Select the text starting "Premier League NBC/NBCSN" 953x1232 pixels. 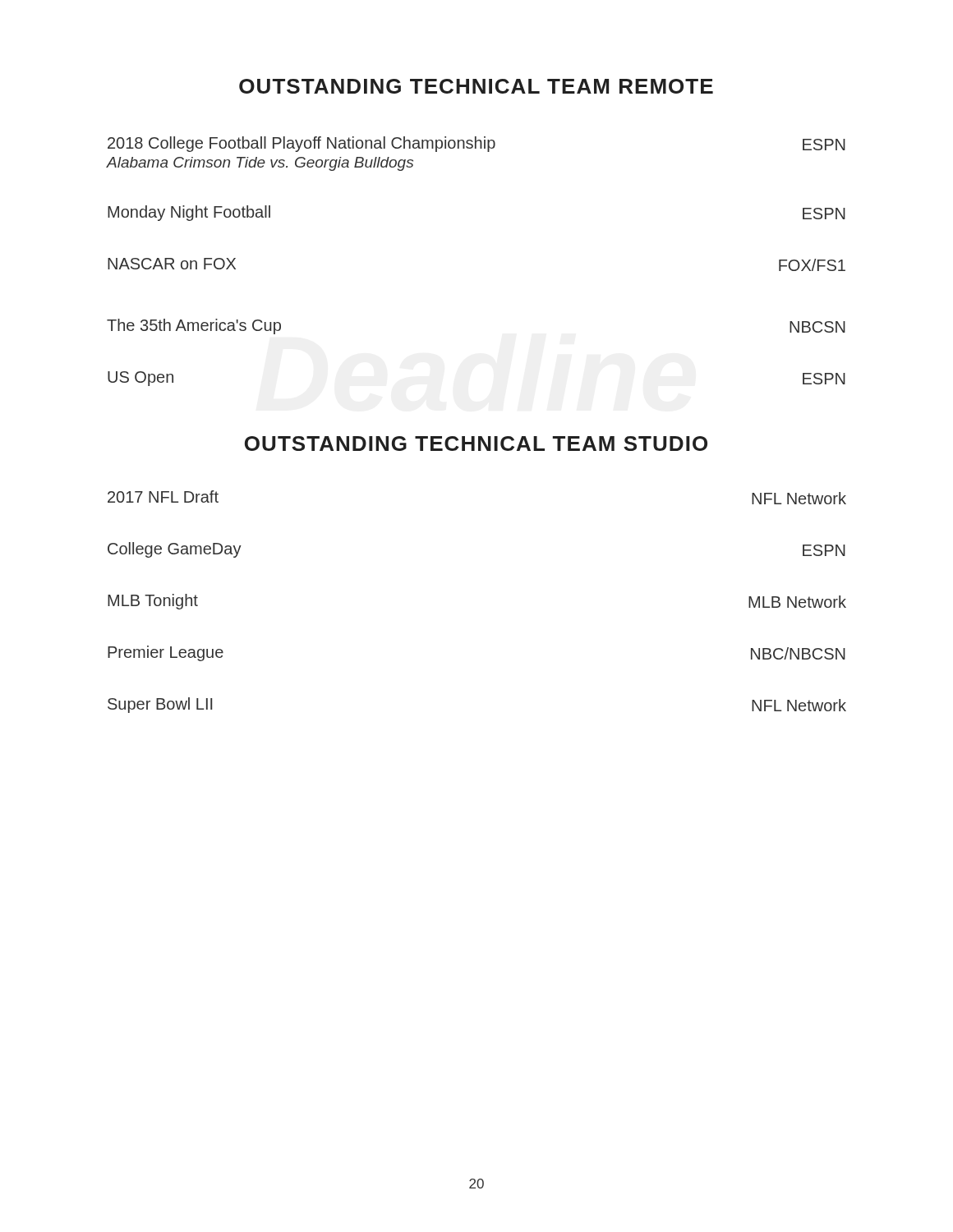click(161, 653)
